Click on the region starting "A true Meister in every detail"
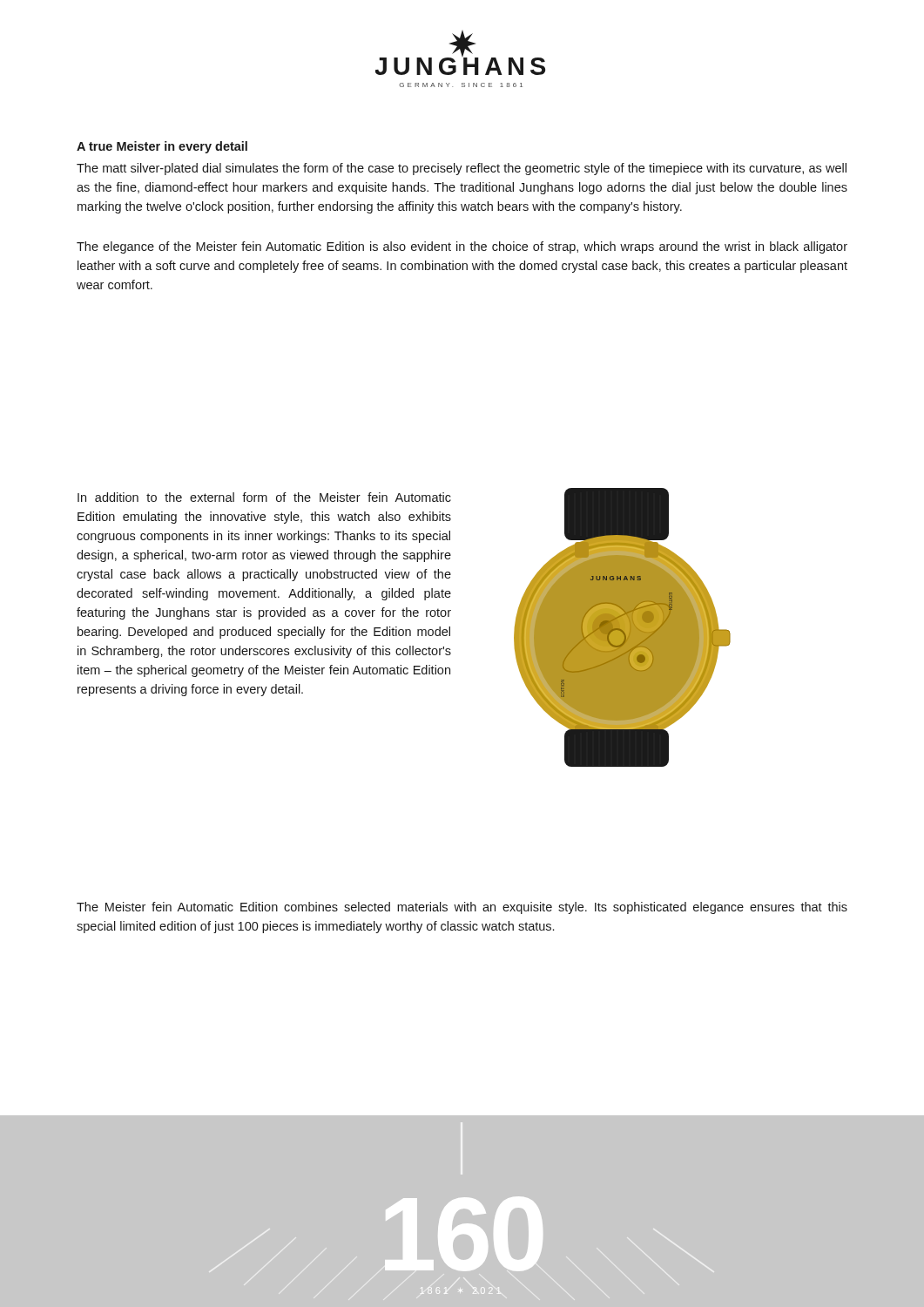The image size is (924, 1307). 162,147
